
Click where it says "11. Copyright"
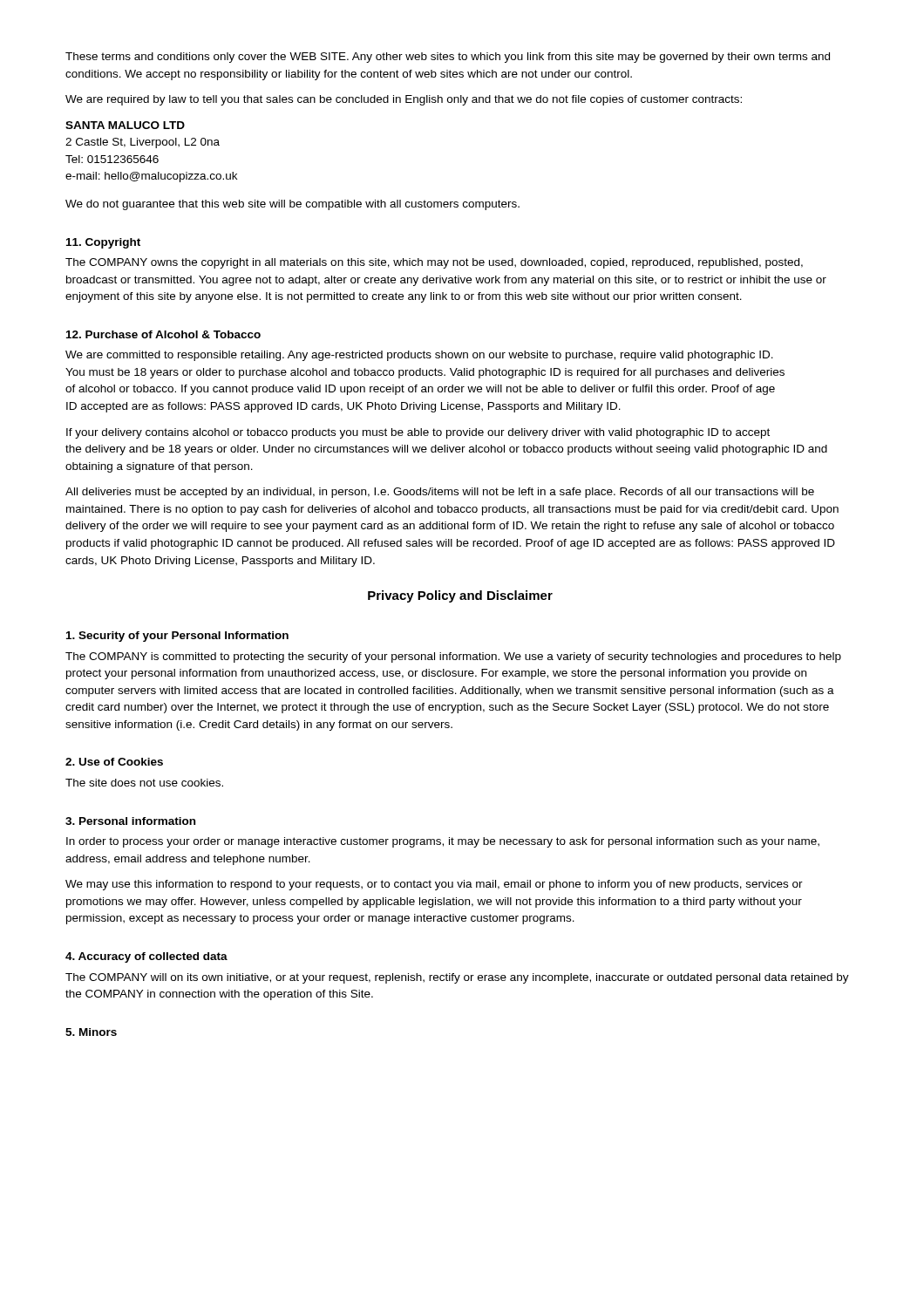click(x=103, y=242)
